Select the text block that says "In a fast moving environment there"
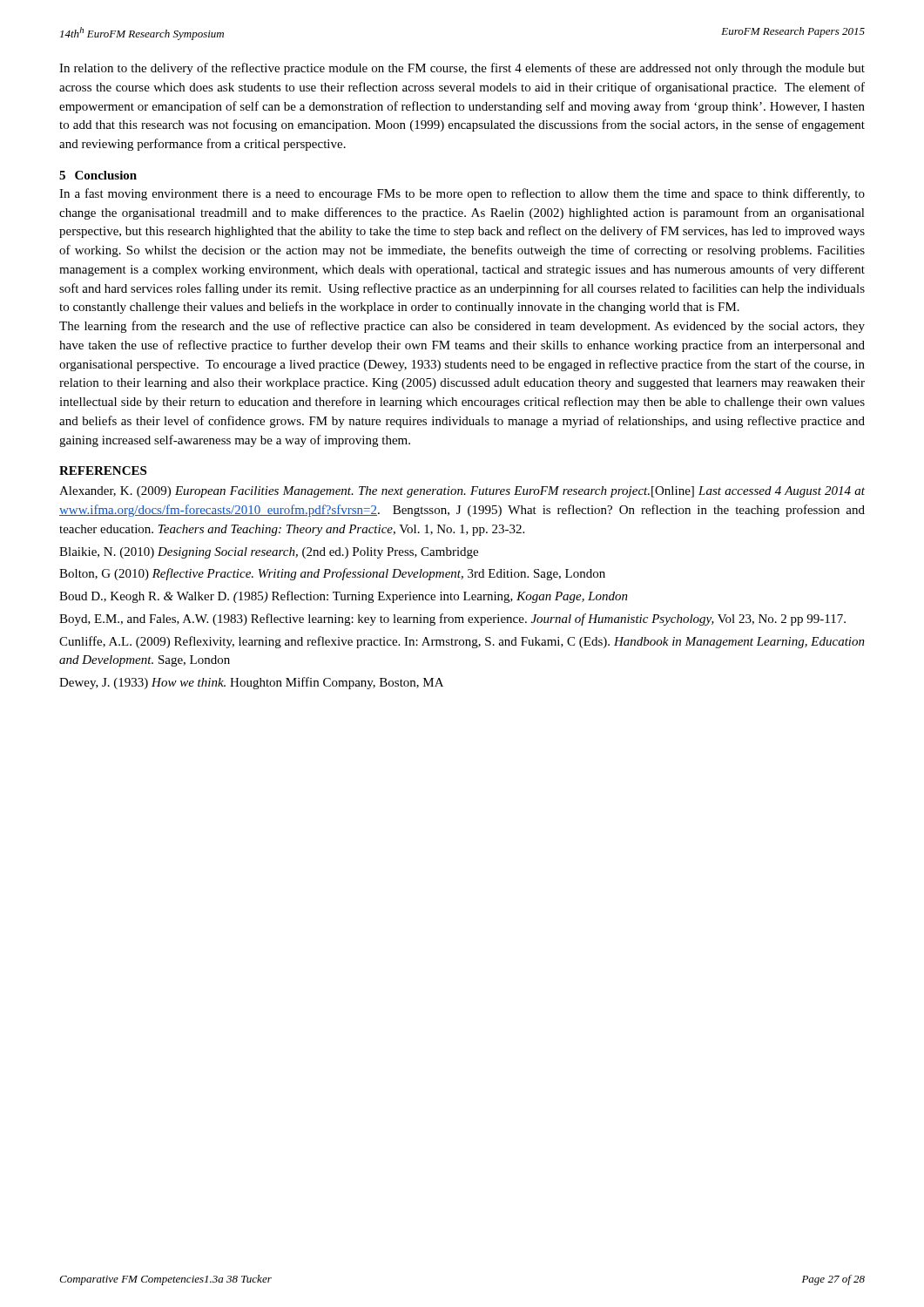The width and height of the screenshot is (924, 1307). click(462, 251)
